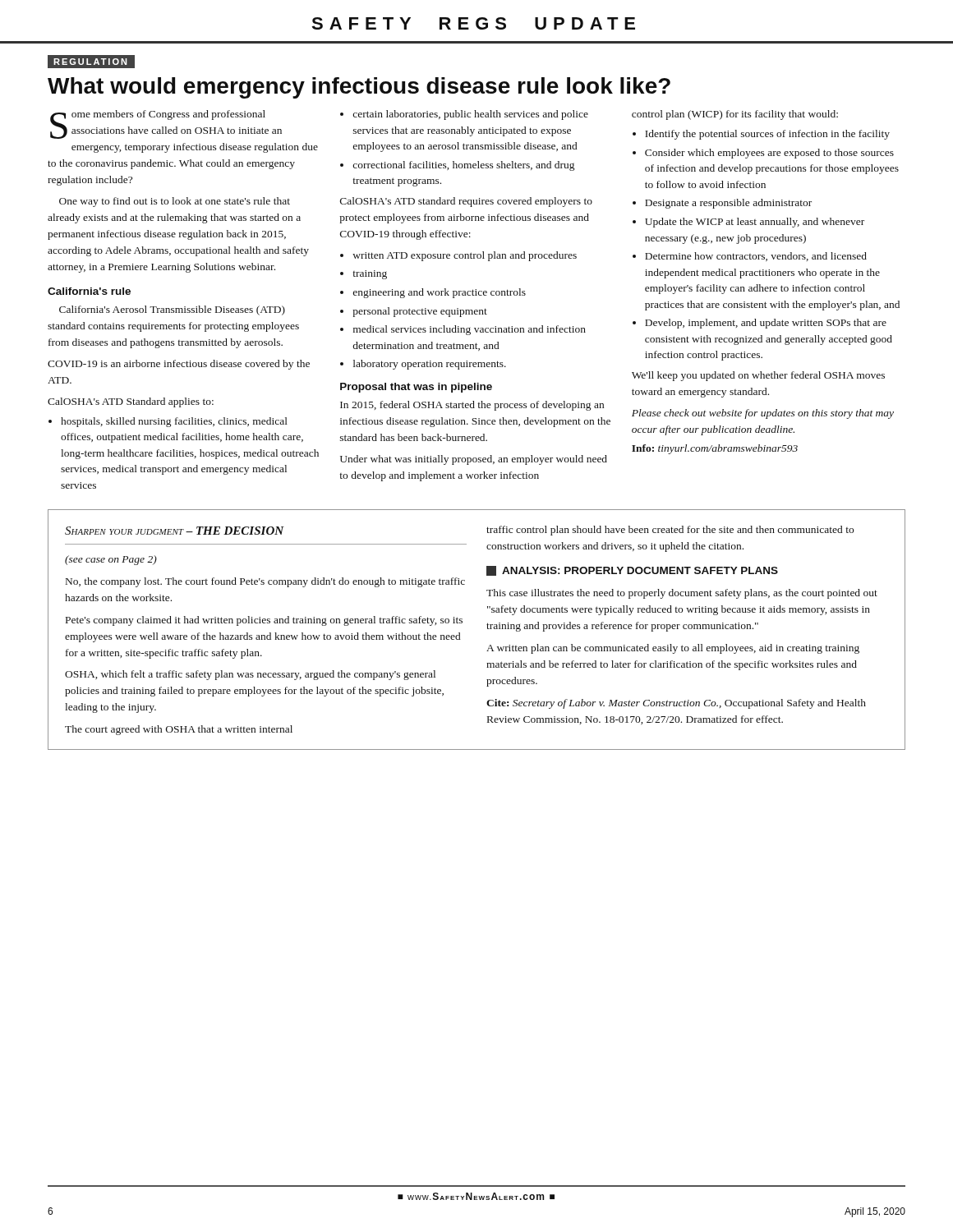
Task: Select the region starting "Proposal that was in pipeline"
Action: pos(416,386)
